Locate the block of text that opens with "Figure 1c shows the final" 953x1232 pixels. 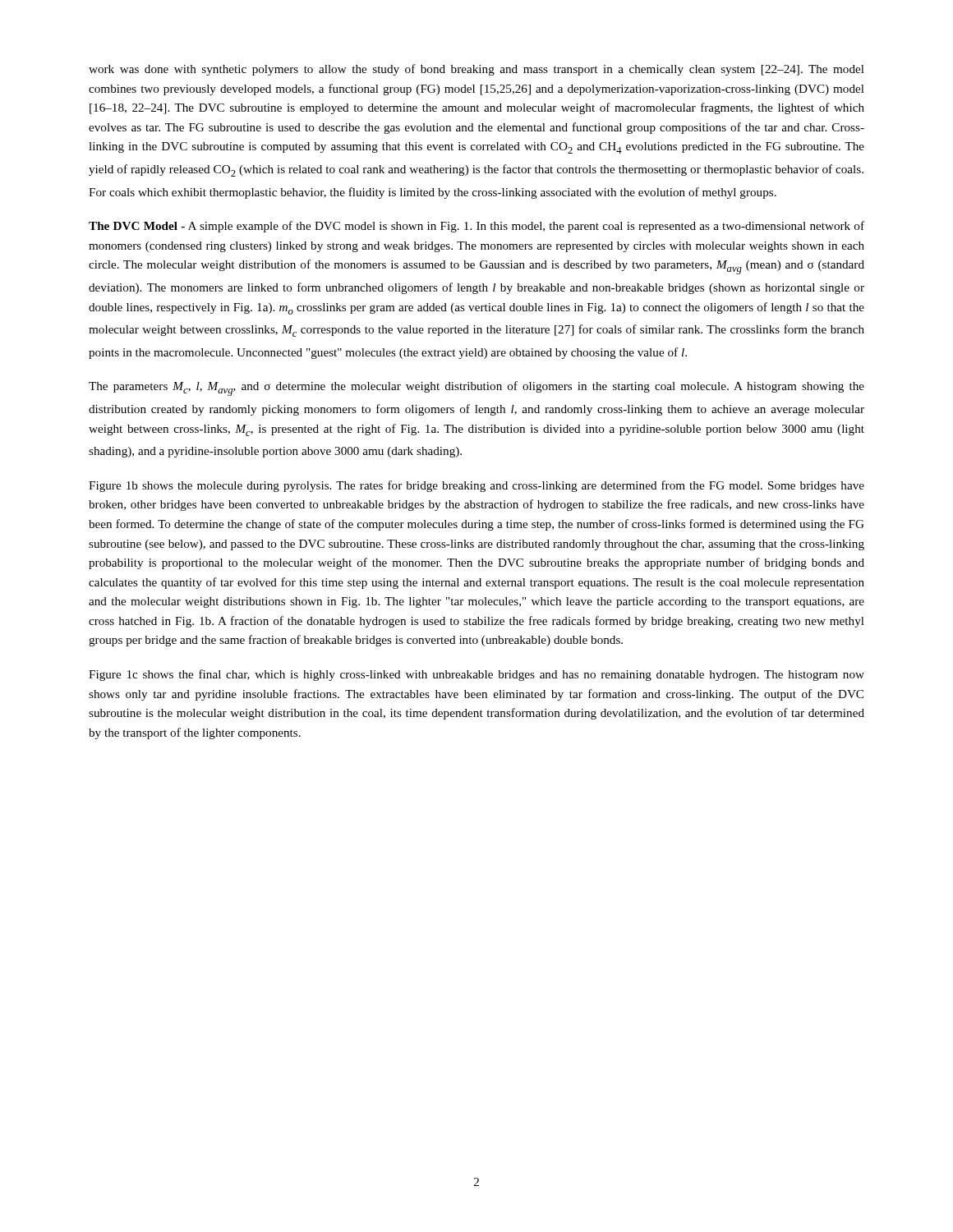point(476,703)
